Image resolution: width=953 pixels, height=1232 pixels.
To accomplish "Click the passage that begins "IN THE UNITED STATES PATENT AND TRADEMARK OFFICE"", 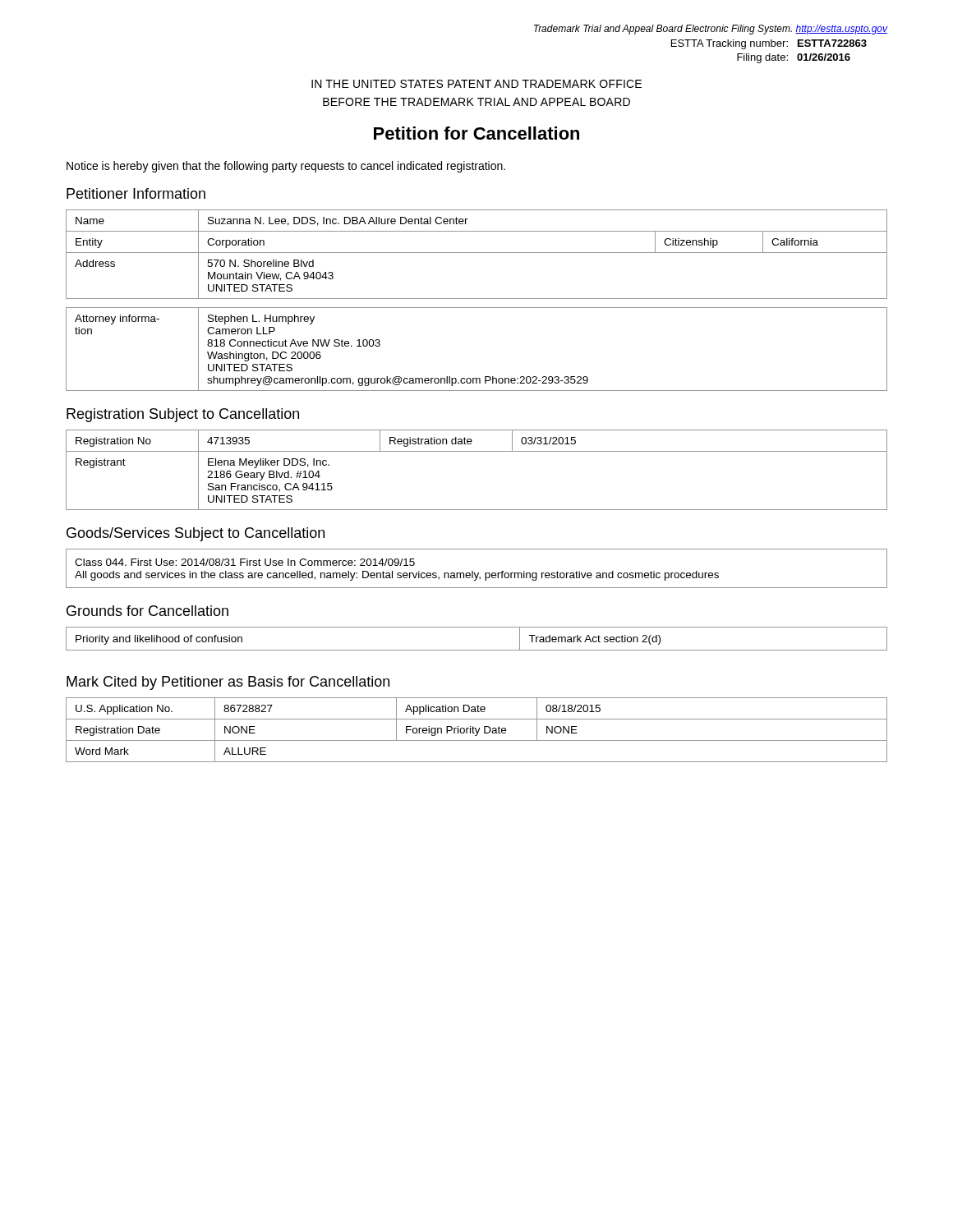I will point(476,93).
